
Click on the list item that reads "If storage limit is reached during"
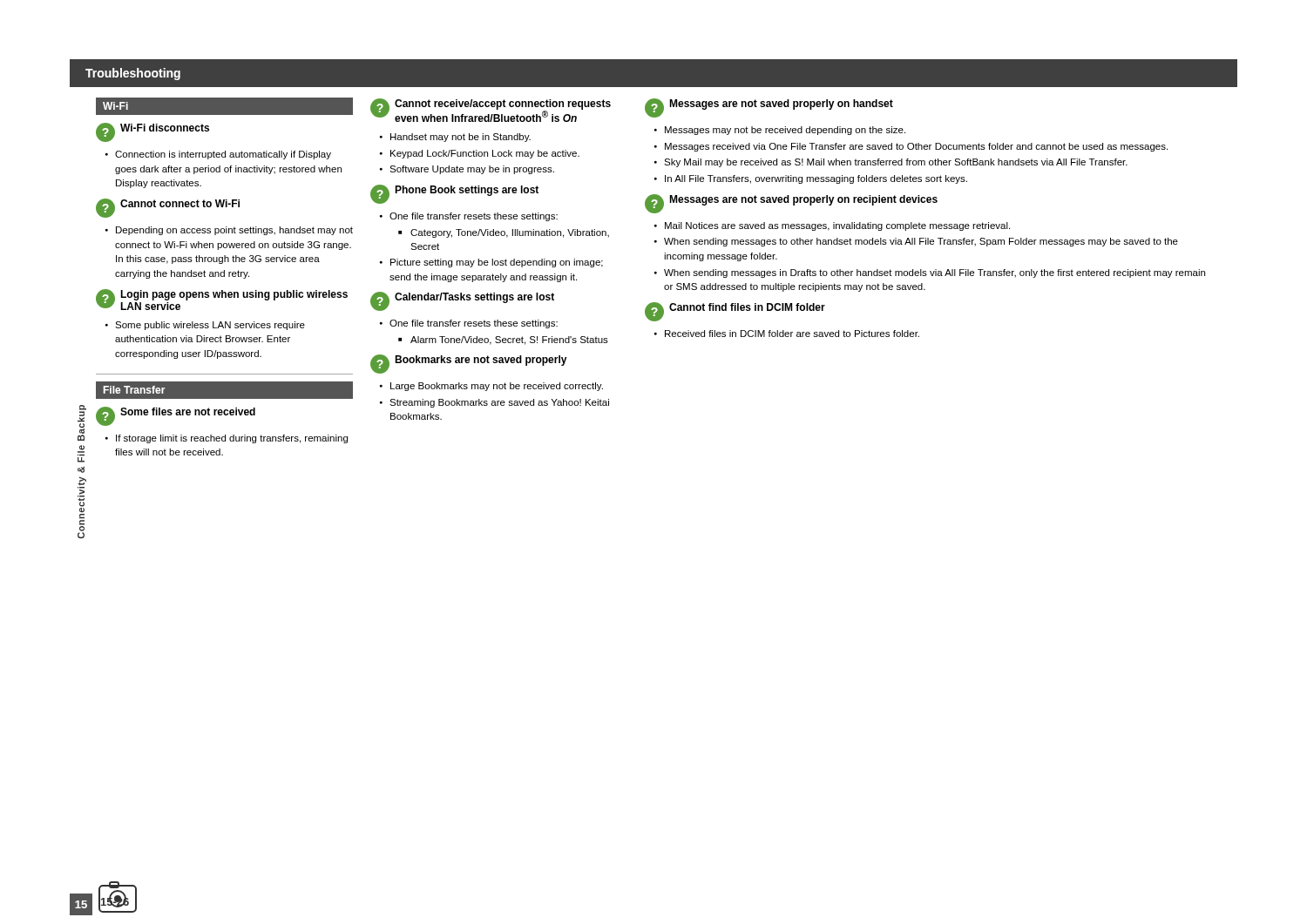(x=232, y=445)
